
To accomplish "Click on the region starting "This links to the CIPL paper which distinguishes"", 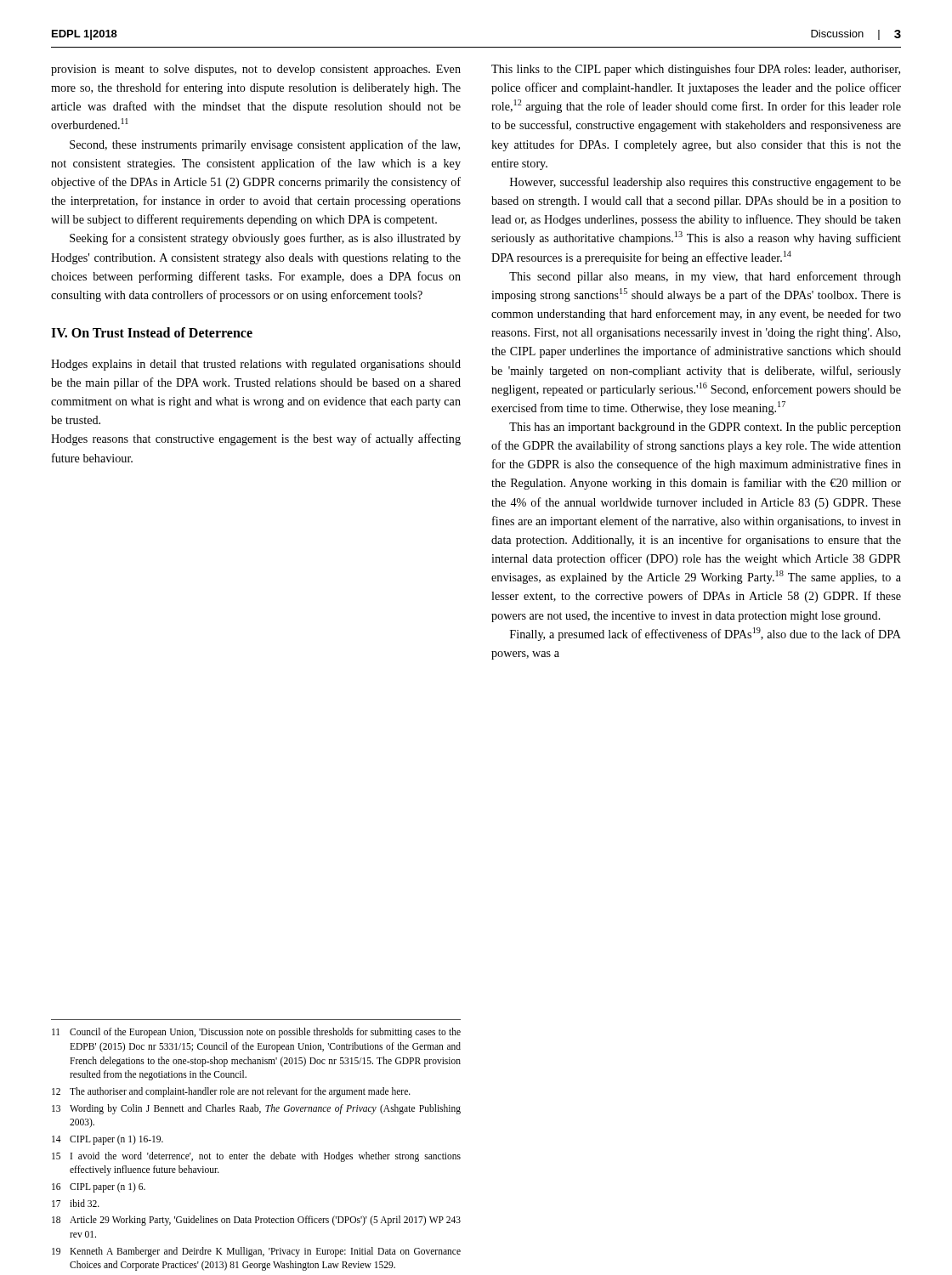I will coord(696,361).
